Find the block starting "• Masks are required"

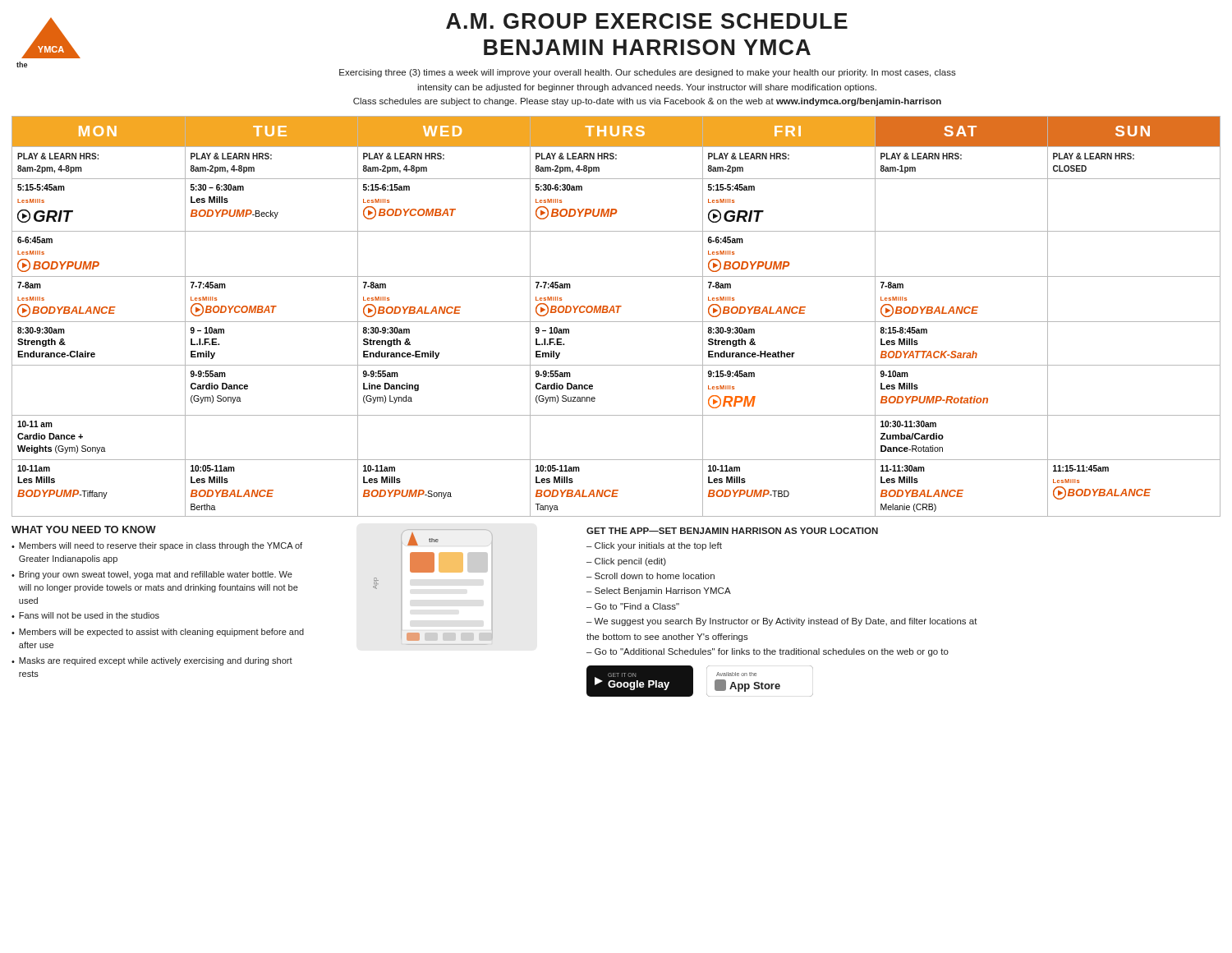[x=159, y=668]
